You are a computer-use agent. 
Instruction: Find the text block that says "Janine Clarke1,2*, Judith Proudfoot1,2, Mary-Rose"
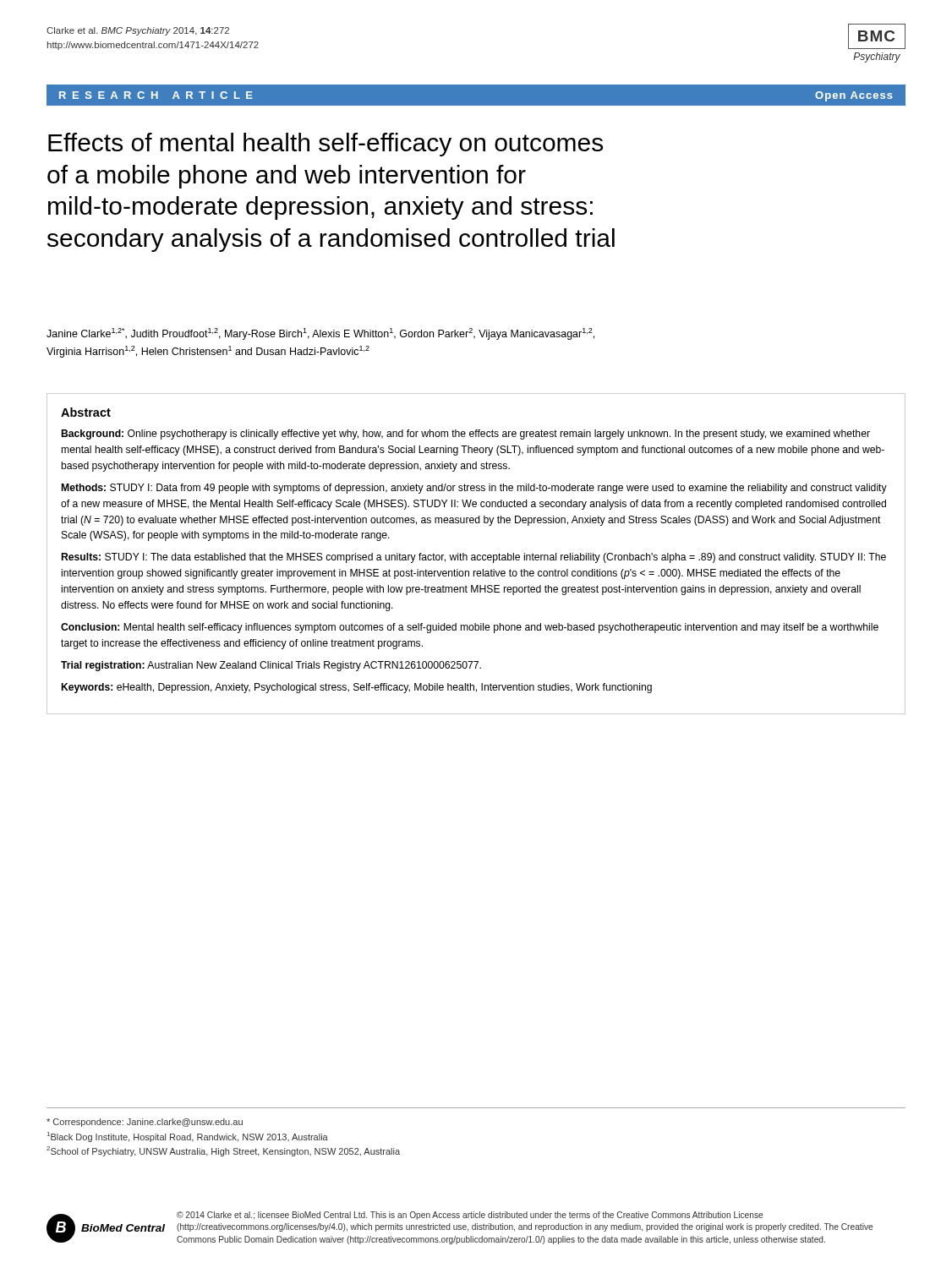[321, 342]
